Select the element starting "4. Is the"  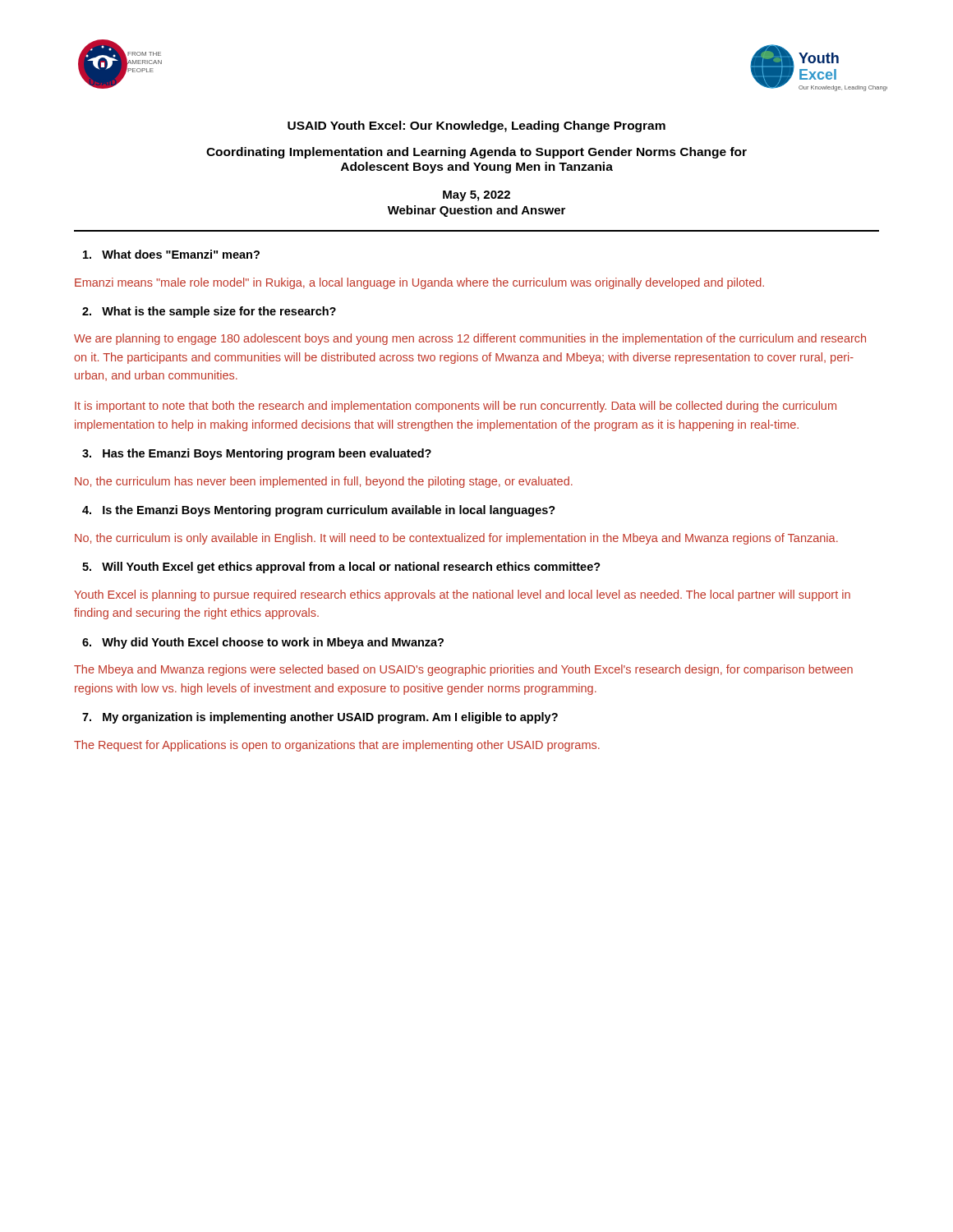(x=319, y=510)
